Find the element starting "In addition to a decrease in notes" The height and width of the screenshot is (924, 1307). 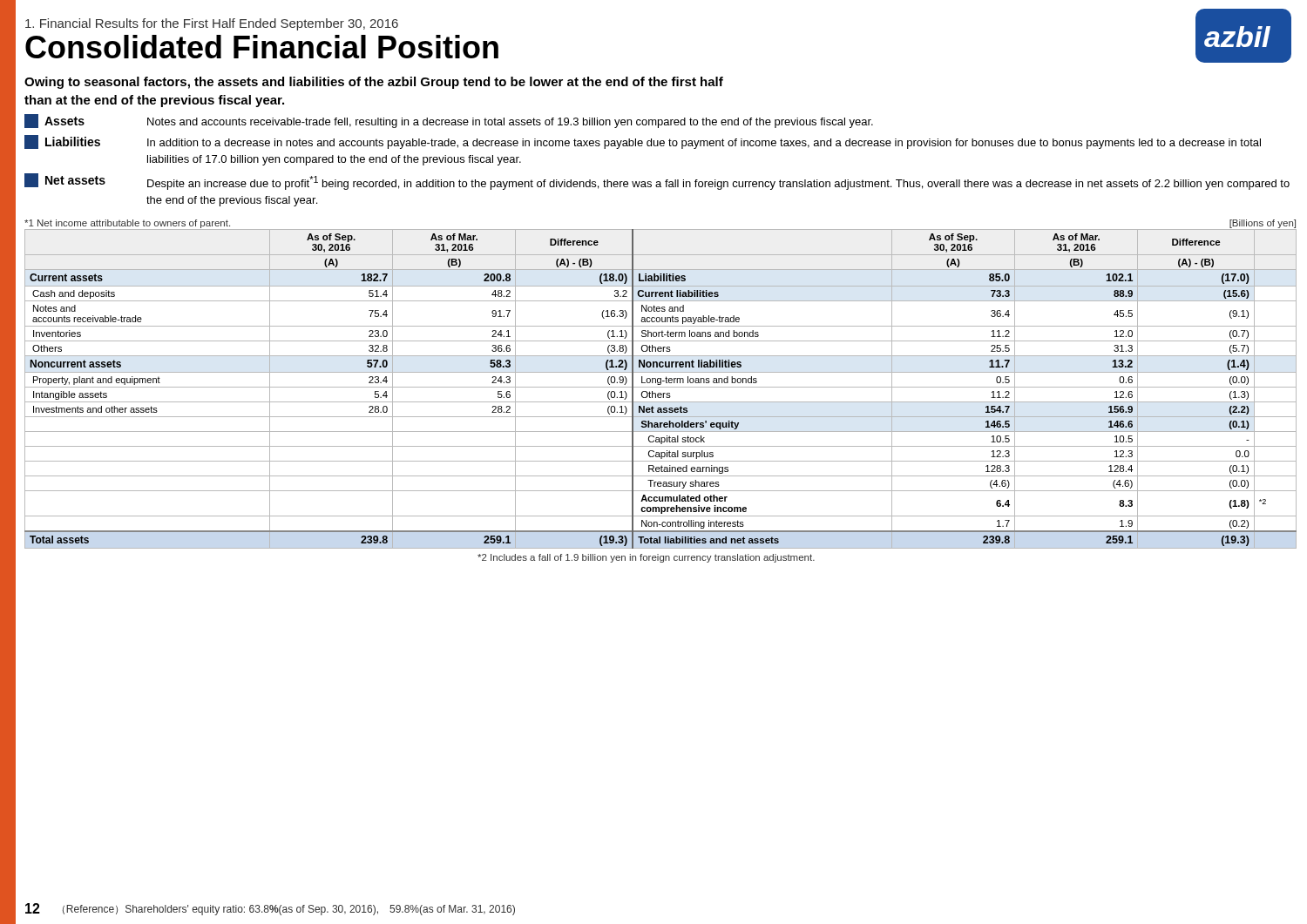704,151
